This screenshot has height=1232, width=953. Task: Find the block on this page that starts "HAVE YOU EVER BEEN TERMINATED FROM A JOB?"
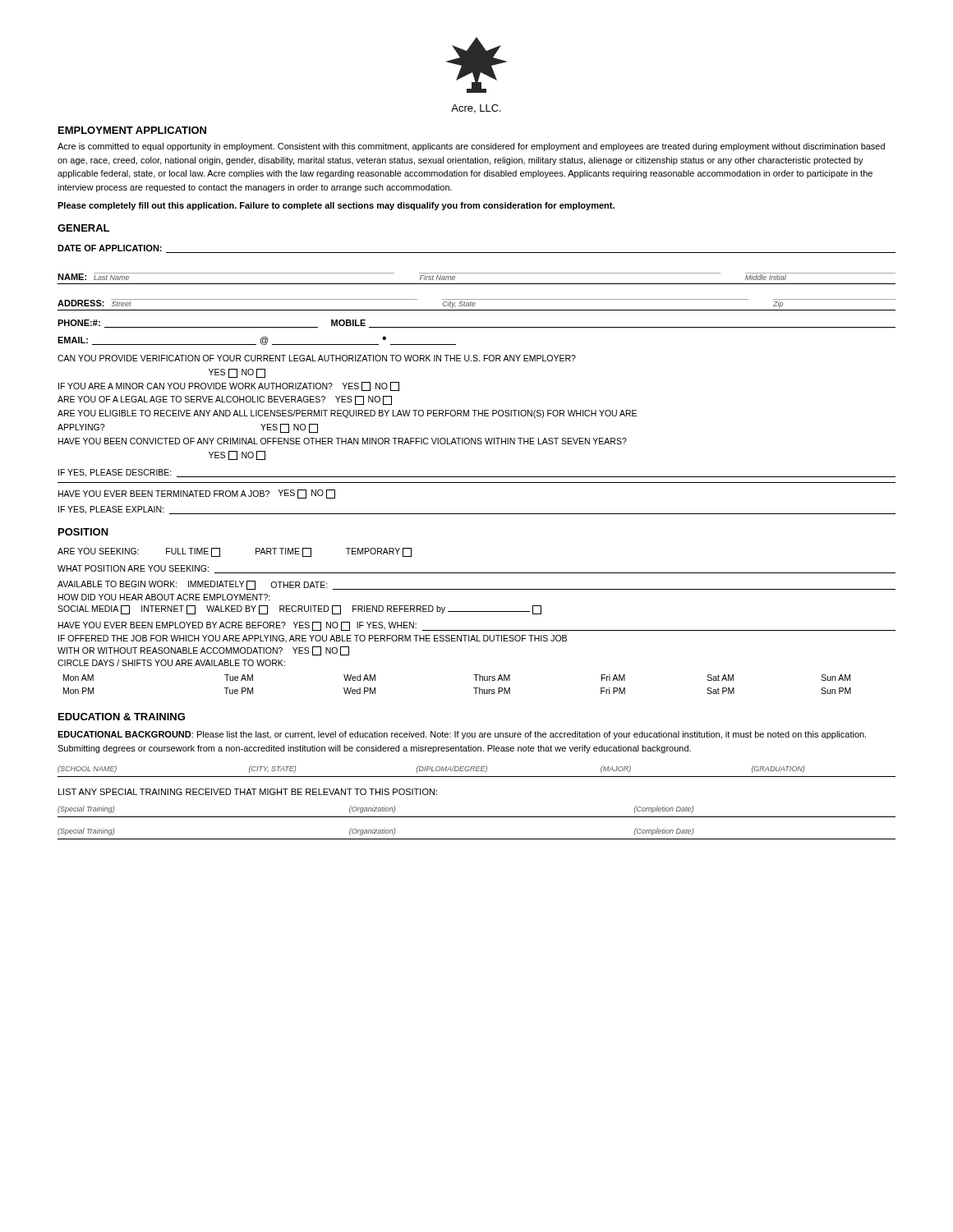coord(197,493)
